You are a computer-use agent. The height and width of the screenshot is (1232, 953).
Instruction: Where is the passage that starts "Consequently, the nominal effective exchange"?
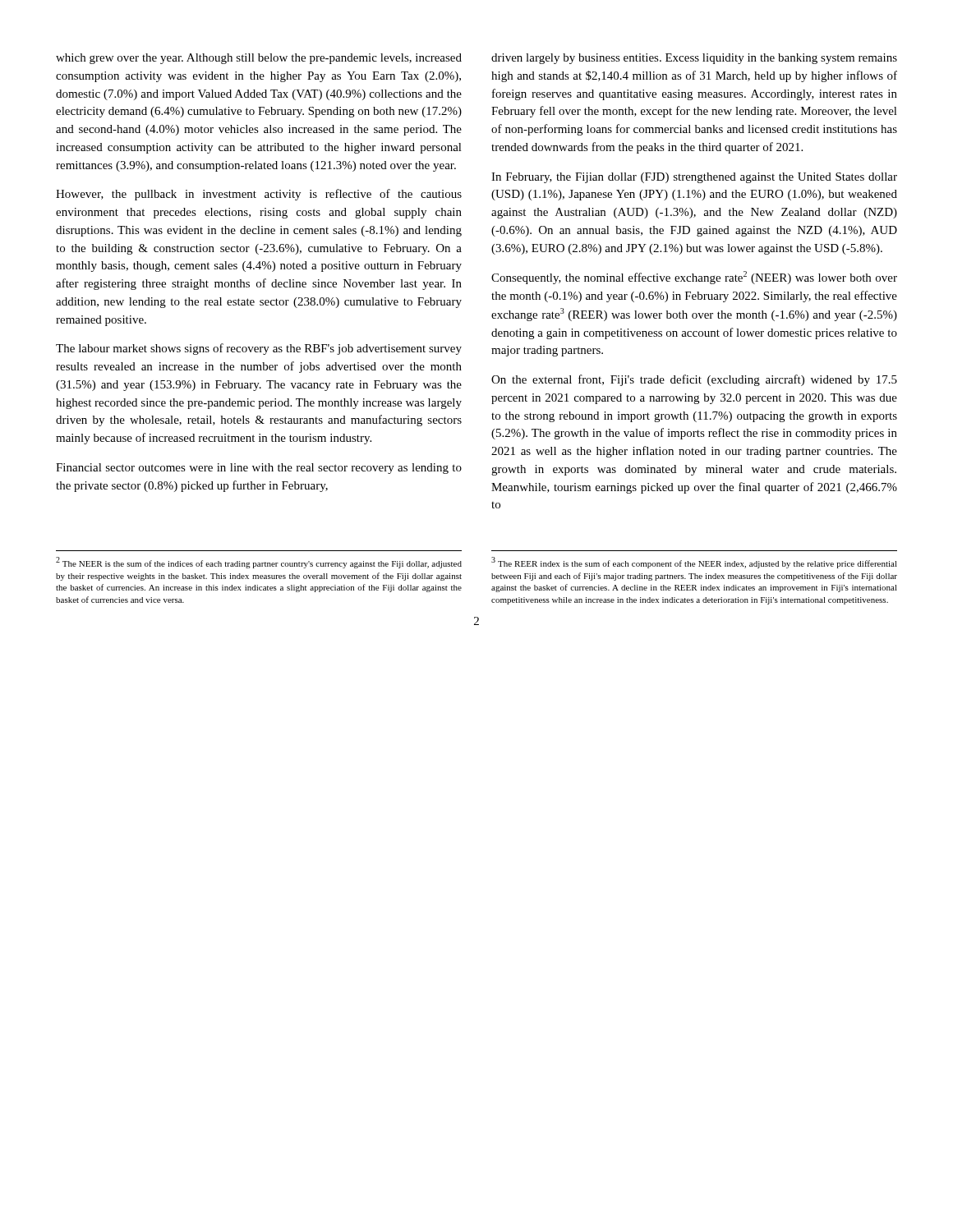coord(694,314)
